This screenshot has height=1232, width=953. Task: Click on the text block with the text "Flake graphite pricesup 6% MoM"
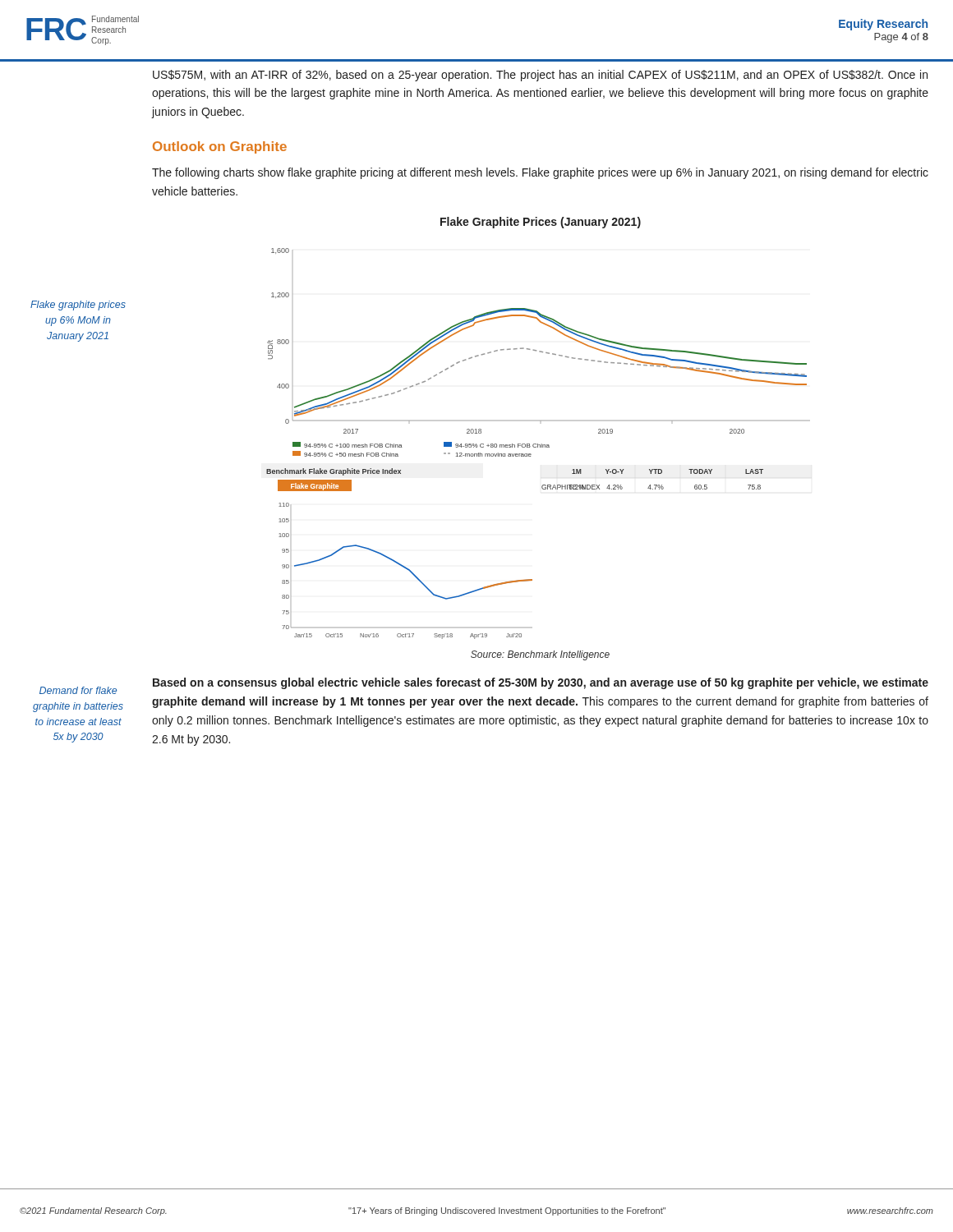[78, 320]
